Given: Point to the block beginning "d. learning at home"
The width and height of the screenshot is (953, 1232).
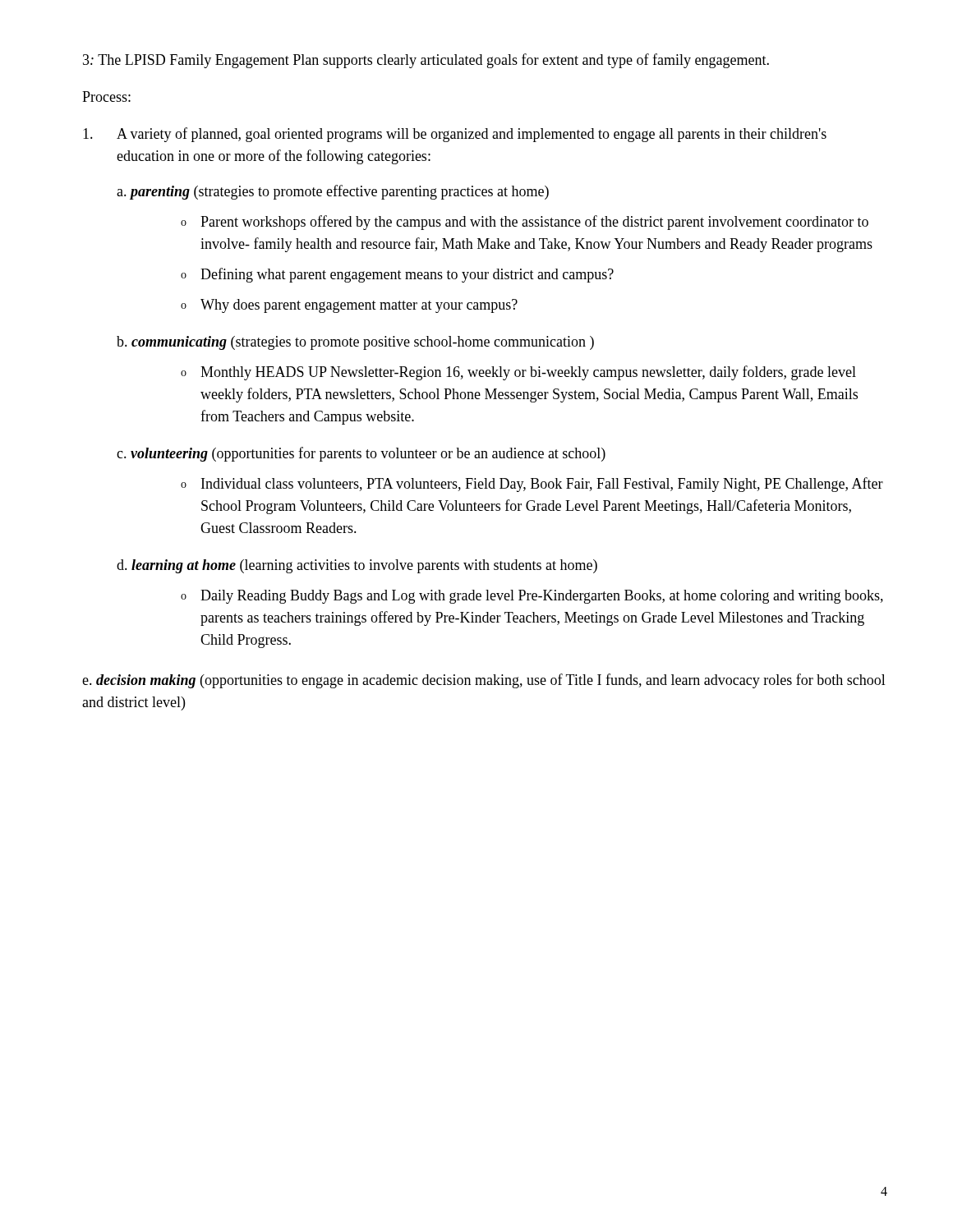Looking at the screenshot, I should (x=357, y=565).
